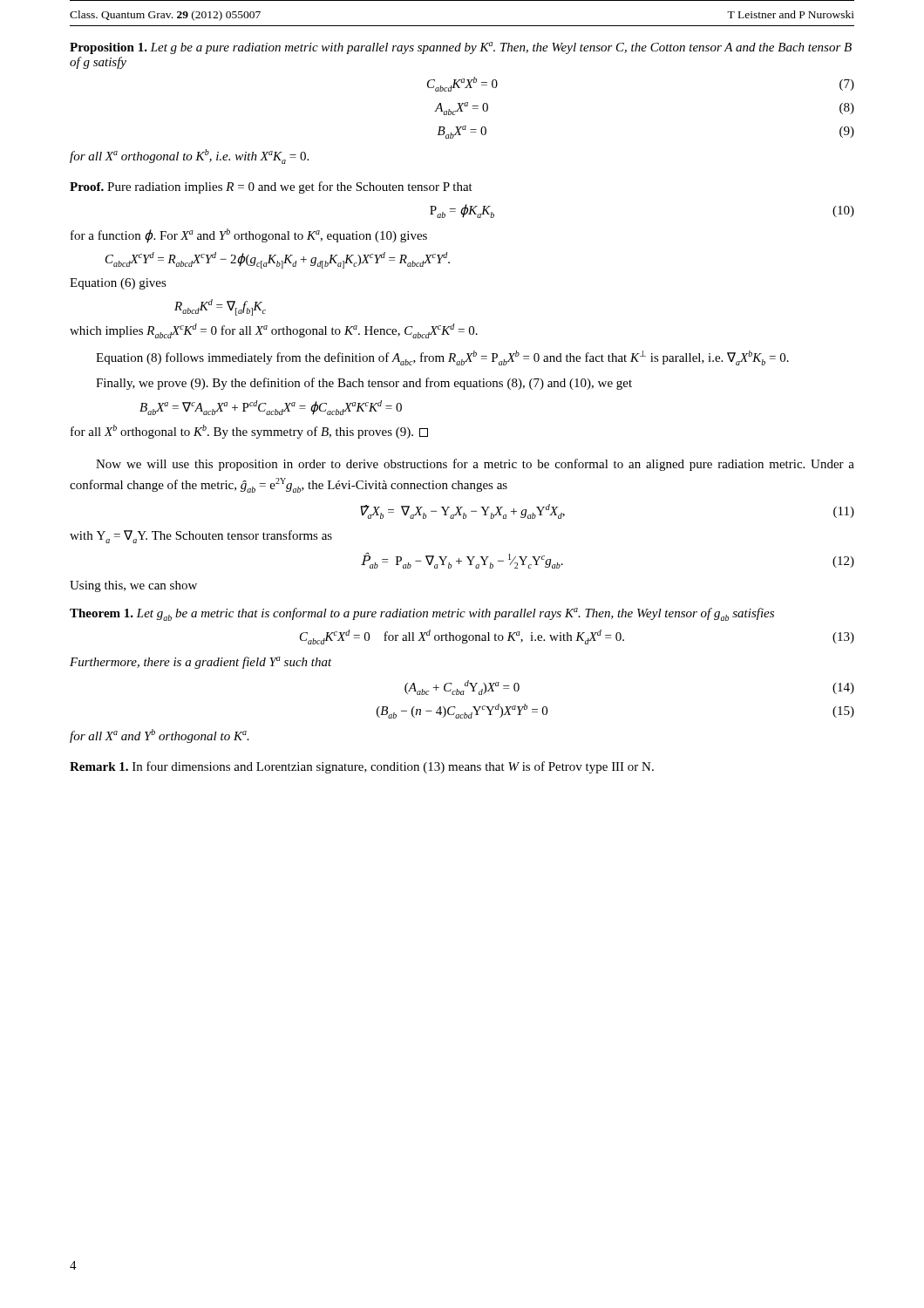The image size is (924, 1308).
Task: Click the formula that begins "BabXa = ∇cAacbXa + PcdCacbdXa ="
Action: tap(271, 407)
